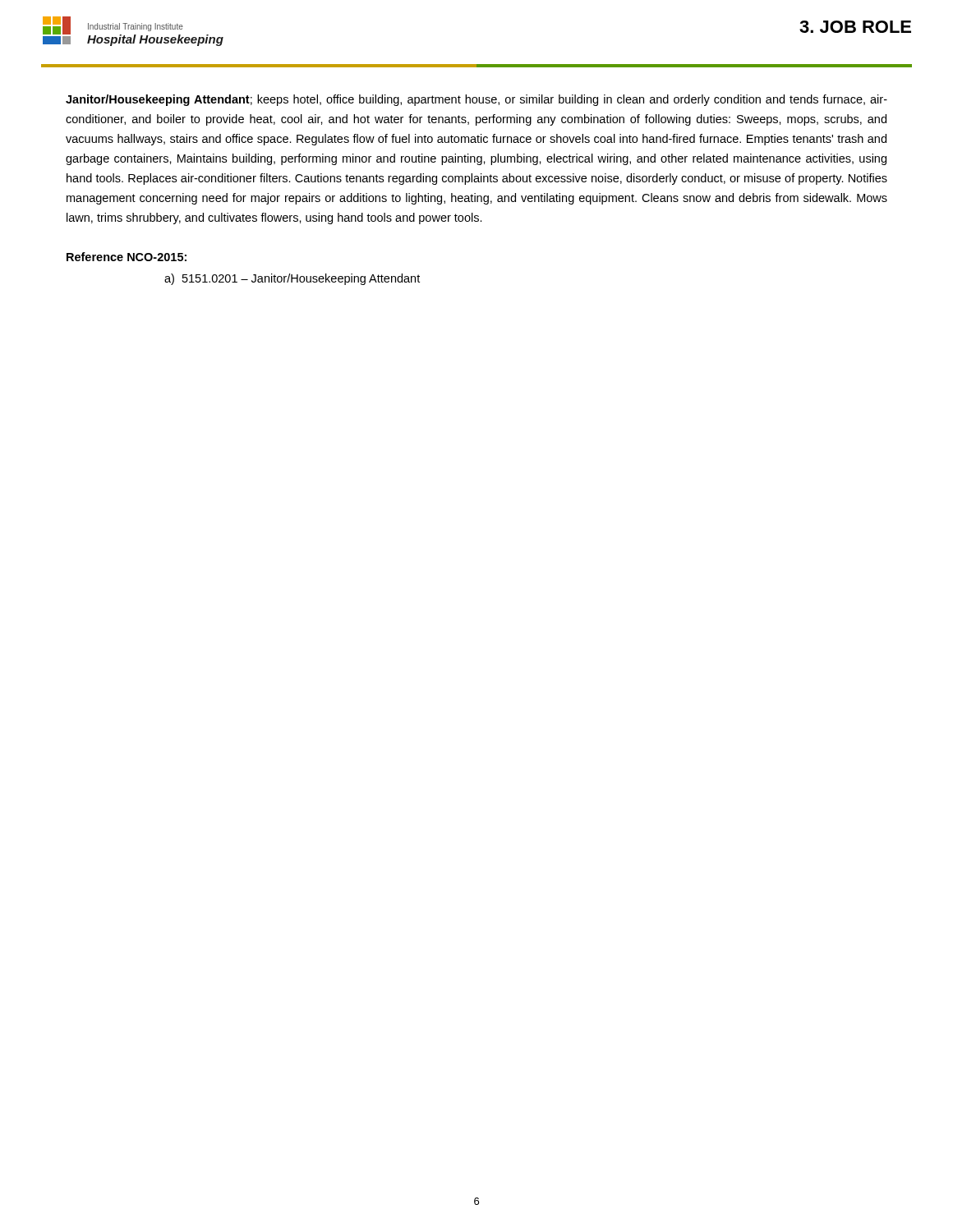Click on the text that reads "Reference NCO-2015:"

click(x=127, y=257)
